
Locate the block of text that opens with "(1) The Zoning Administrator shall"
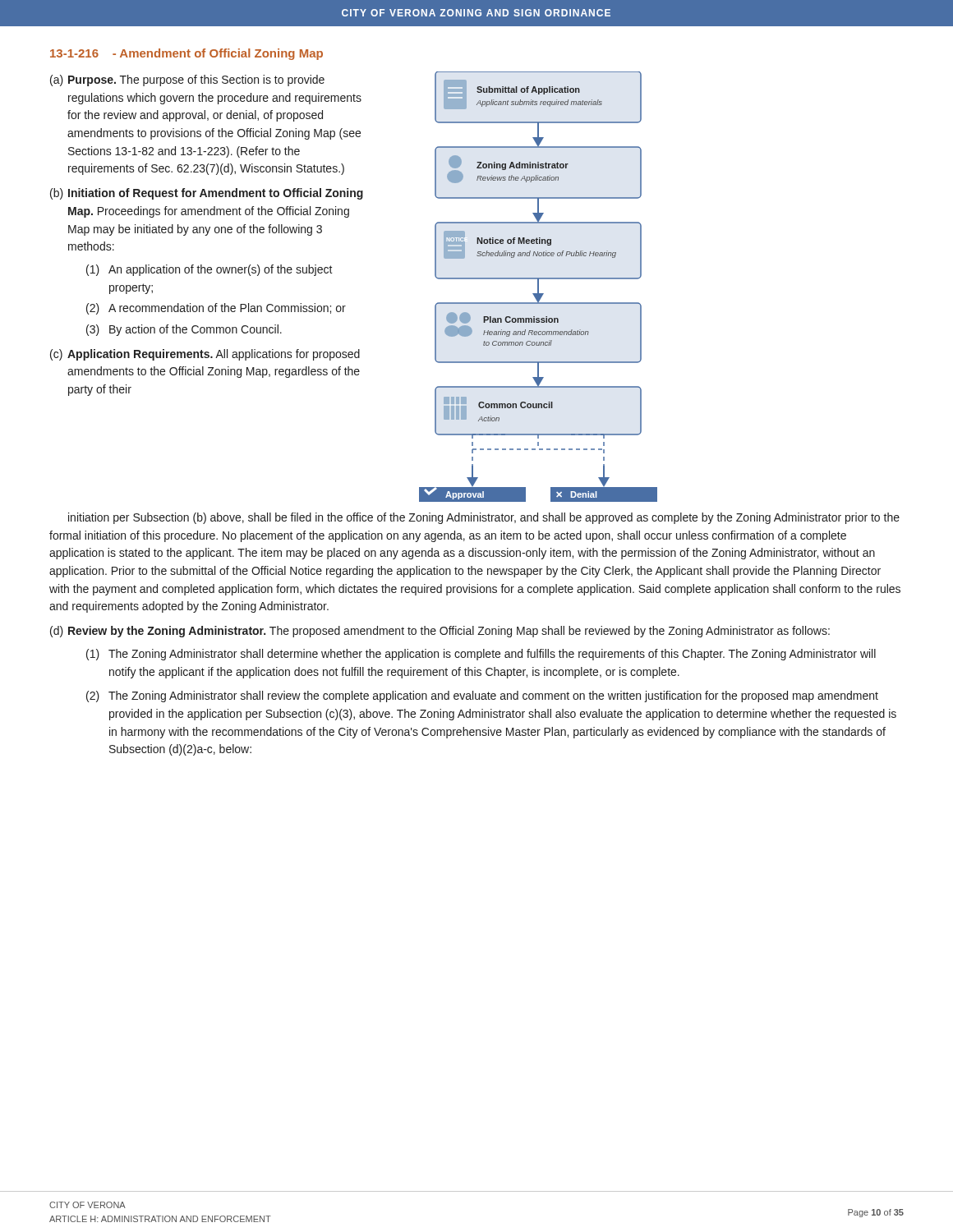[x=495, y=663]
